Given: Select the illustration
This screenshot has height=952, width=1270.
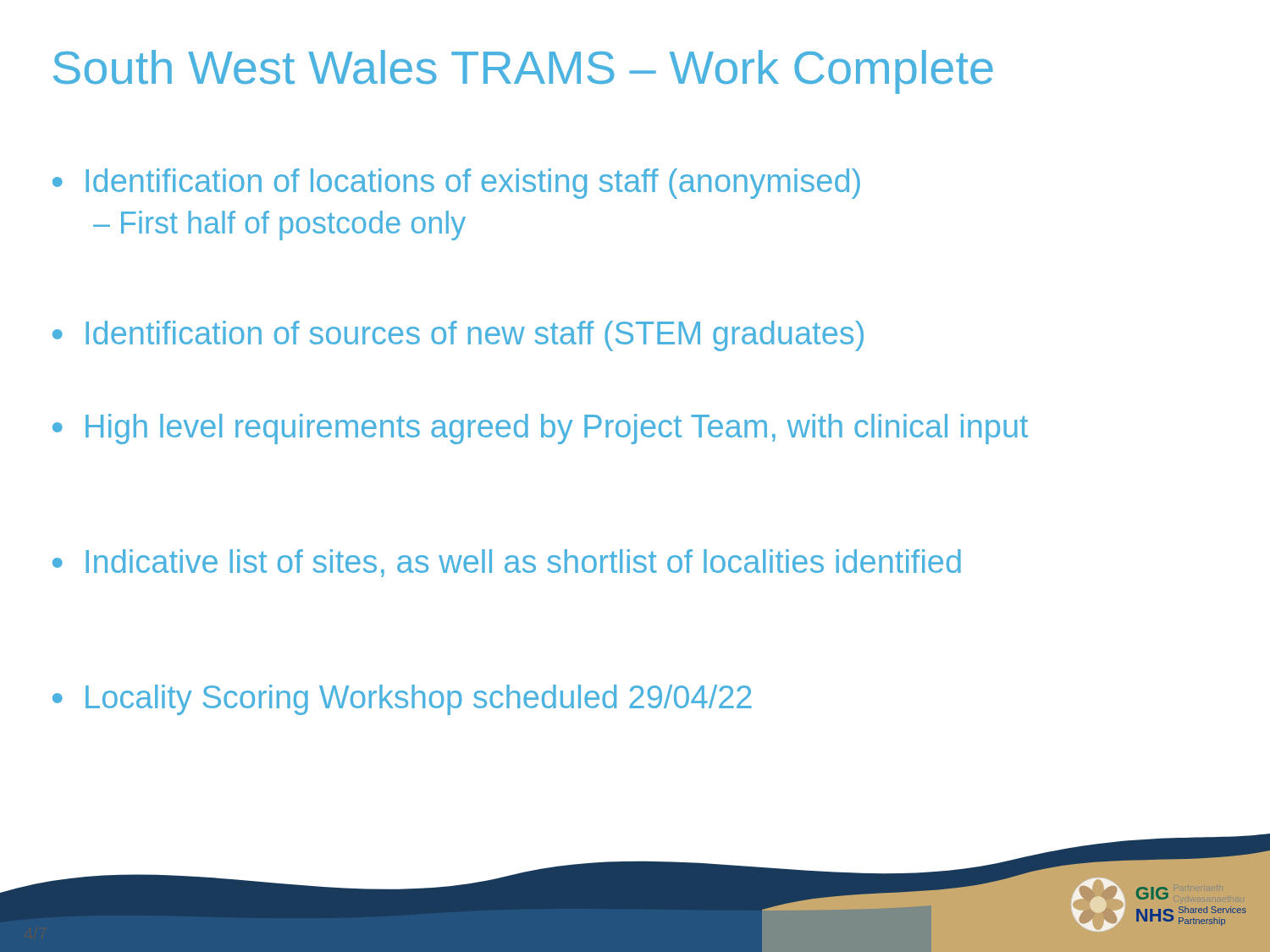Looking at the screenshot, I should (635, 872).
